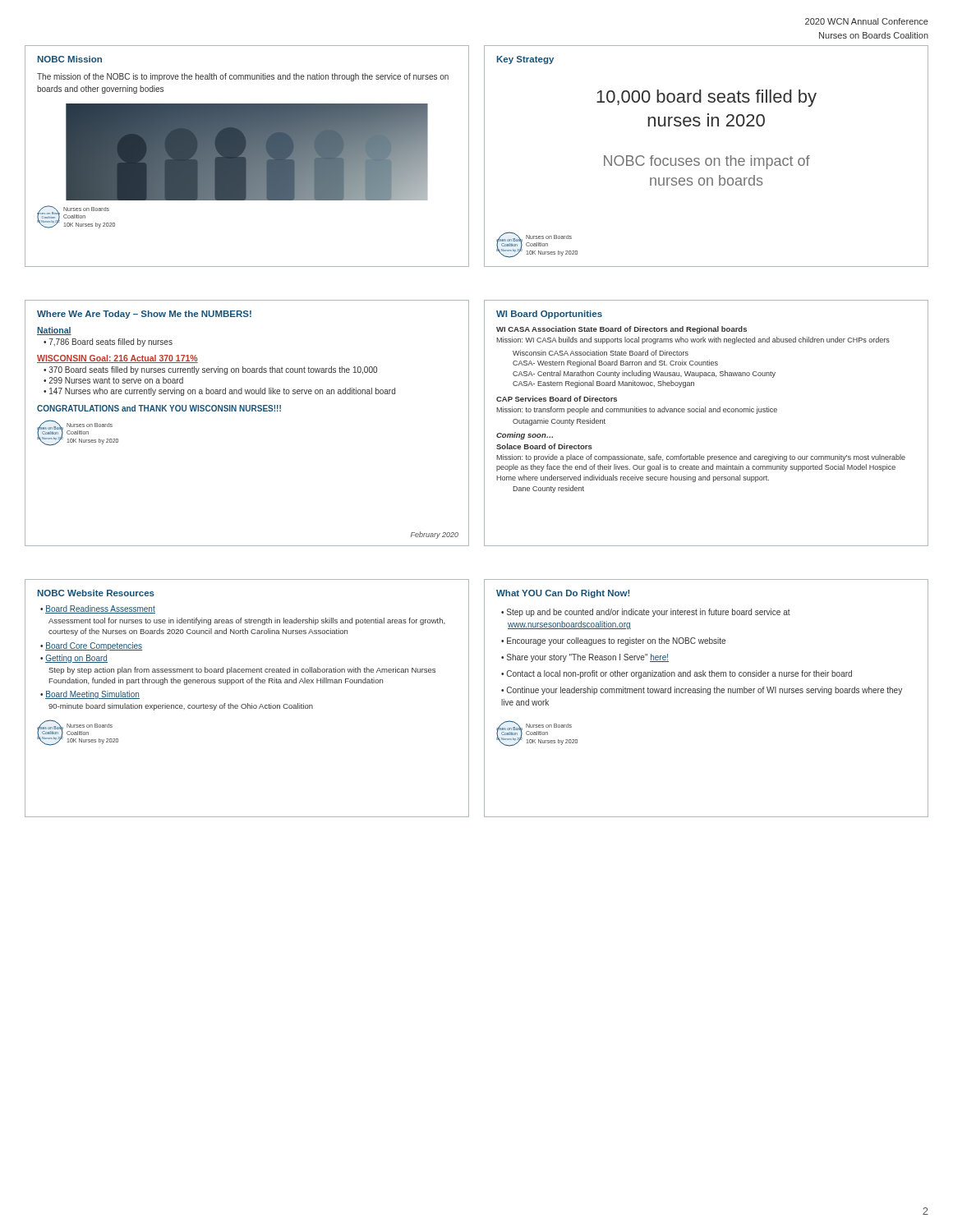Click the passage that begins "WI Board Opportunities WI CASA Association State"
953x1232 pixels.
point(706,401)
